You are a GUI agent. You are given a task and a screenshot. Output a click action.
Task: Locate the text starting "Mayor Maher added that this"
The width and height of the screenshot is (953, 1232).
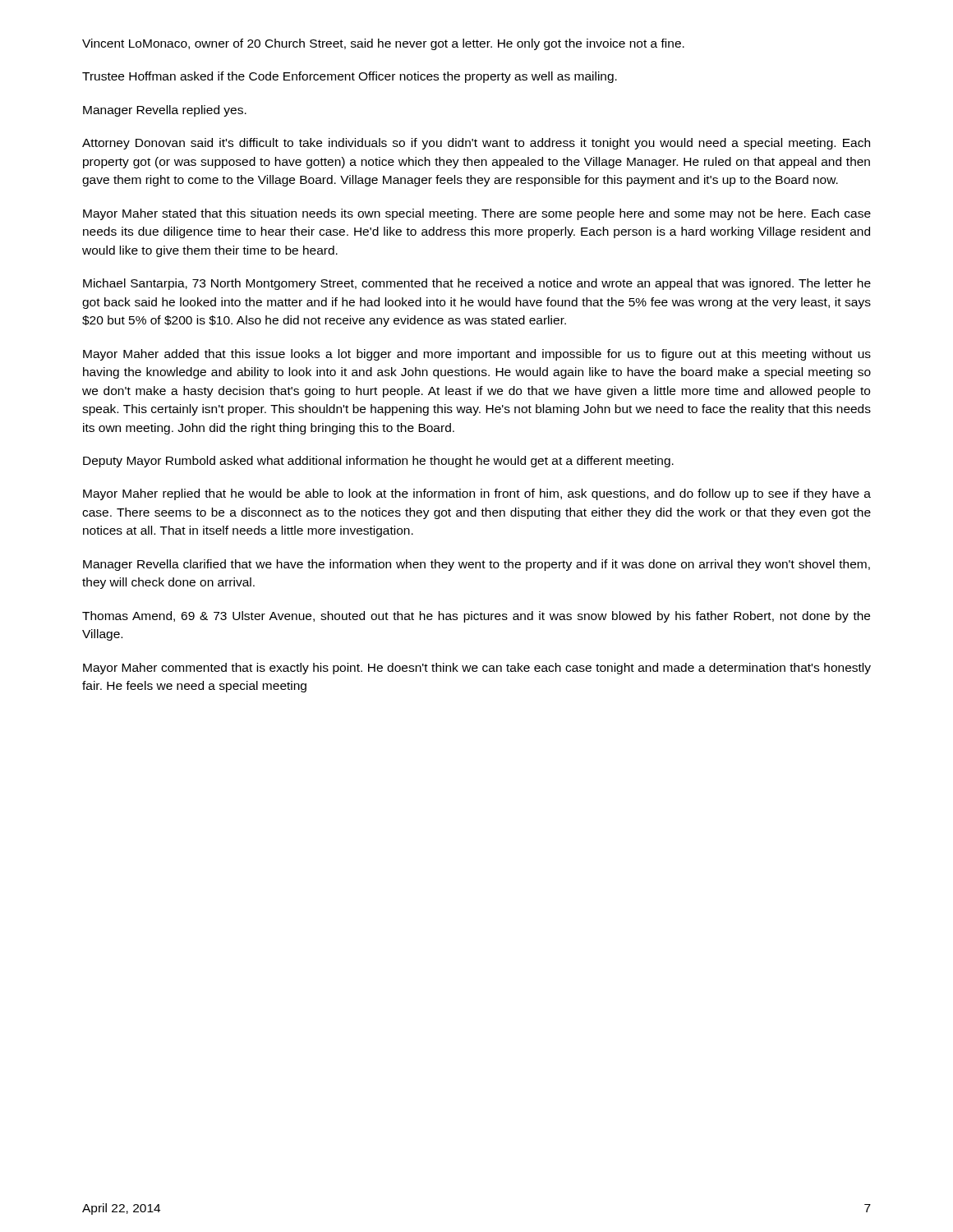(476, 390)
